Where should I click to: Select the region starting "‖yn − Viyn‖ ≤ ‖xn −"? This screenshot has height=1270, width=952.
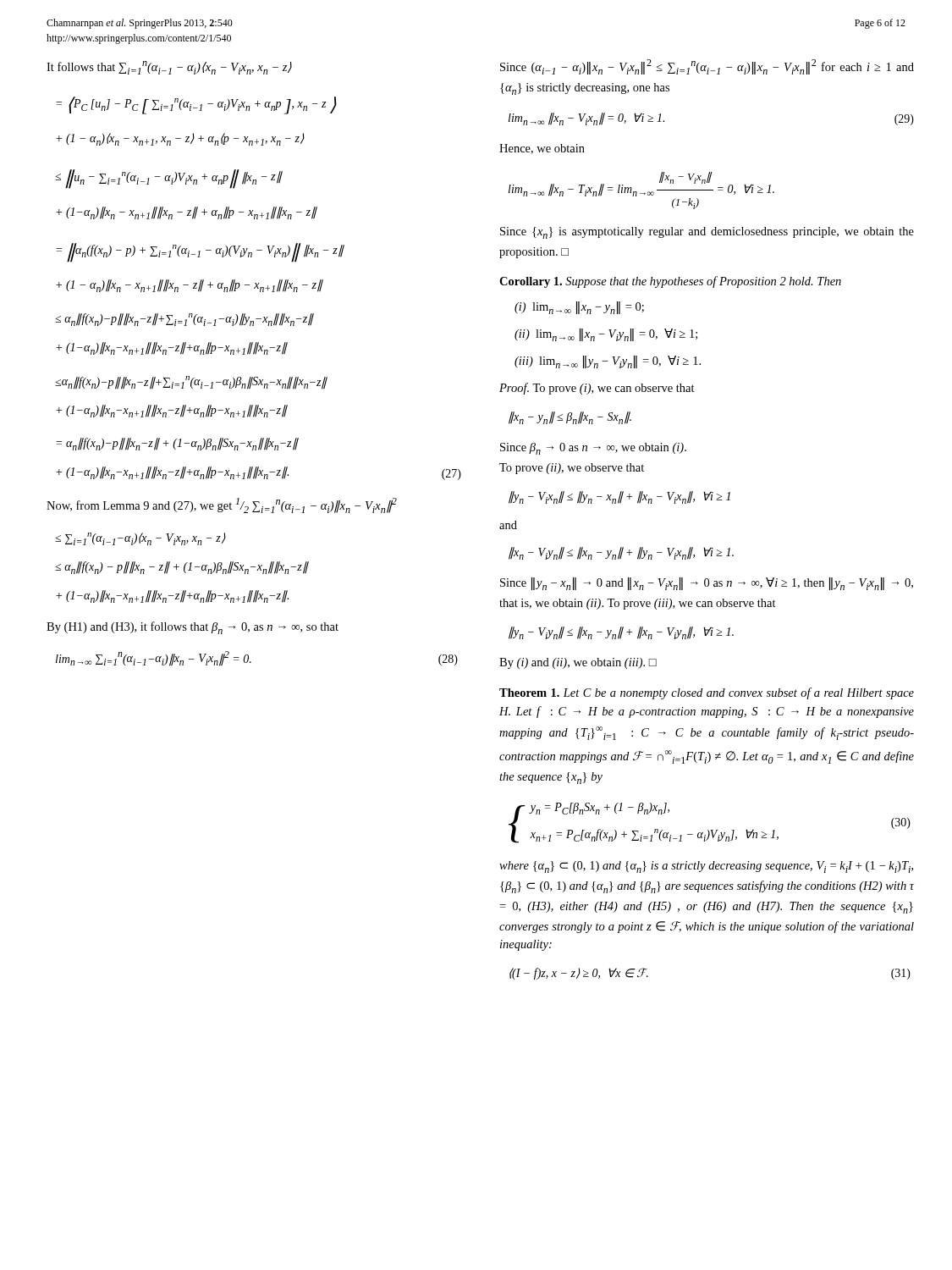click(x=621, y=634)
